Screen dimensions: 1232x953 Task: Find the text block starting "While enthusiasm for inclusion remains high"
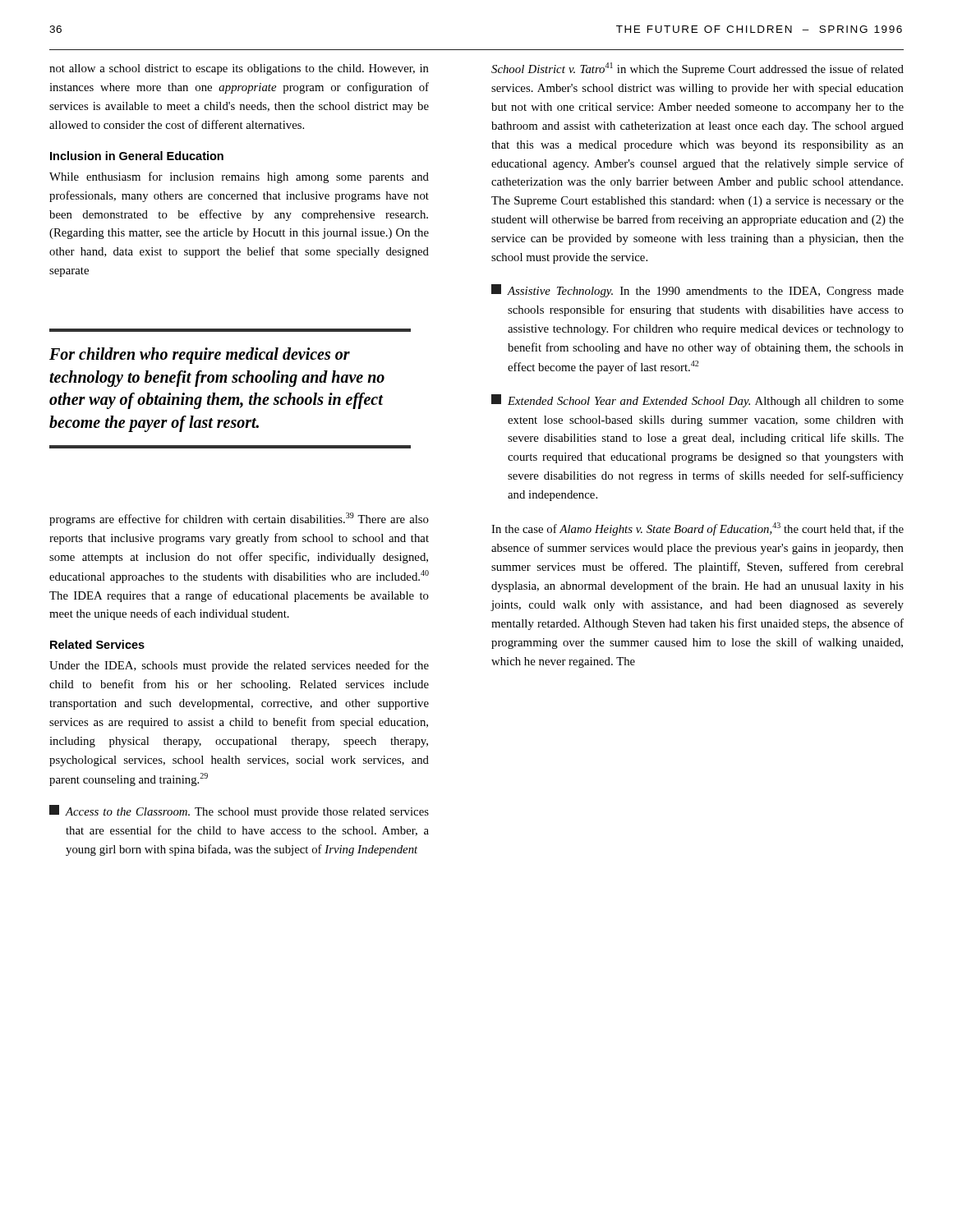click(x=239, y=223)
